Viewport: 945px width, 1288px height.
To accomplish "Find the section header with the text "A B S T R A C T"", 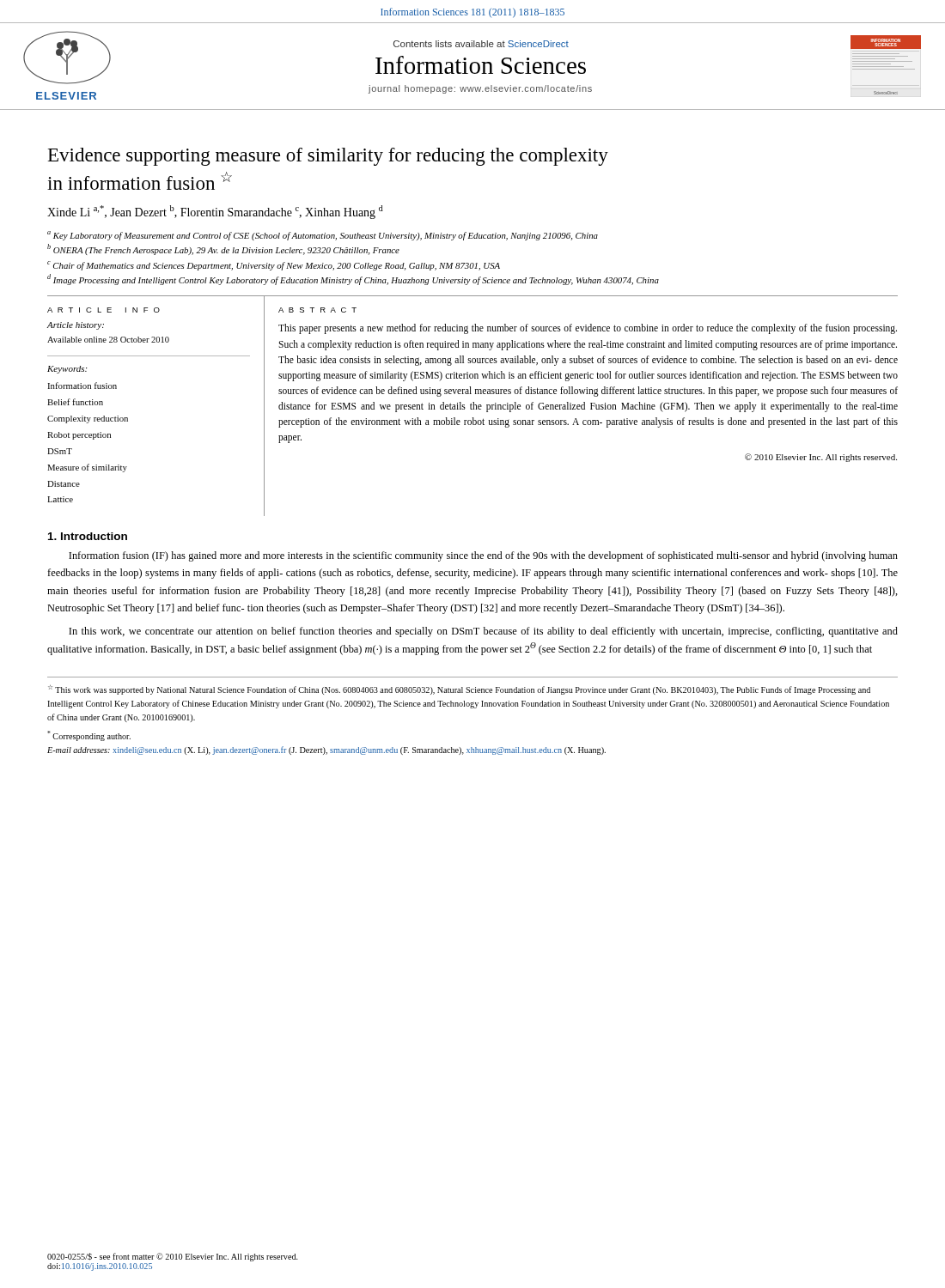I will pyautogui.click(x=318, y=310).
